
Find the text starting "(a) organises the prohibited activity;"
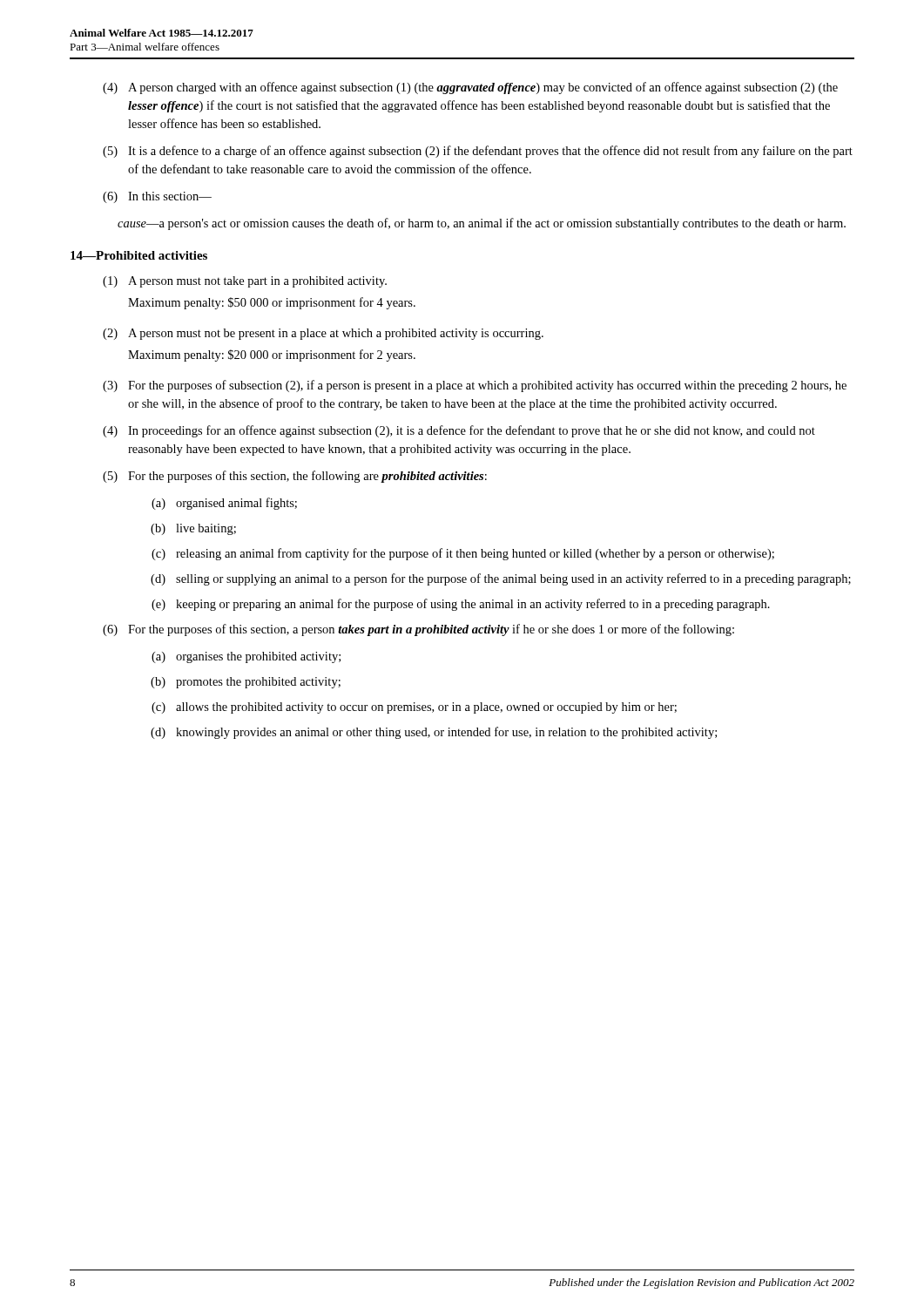click(x=246, y=657)
